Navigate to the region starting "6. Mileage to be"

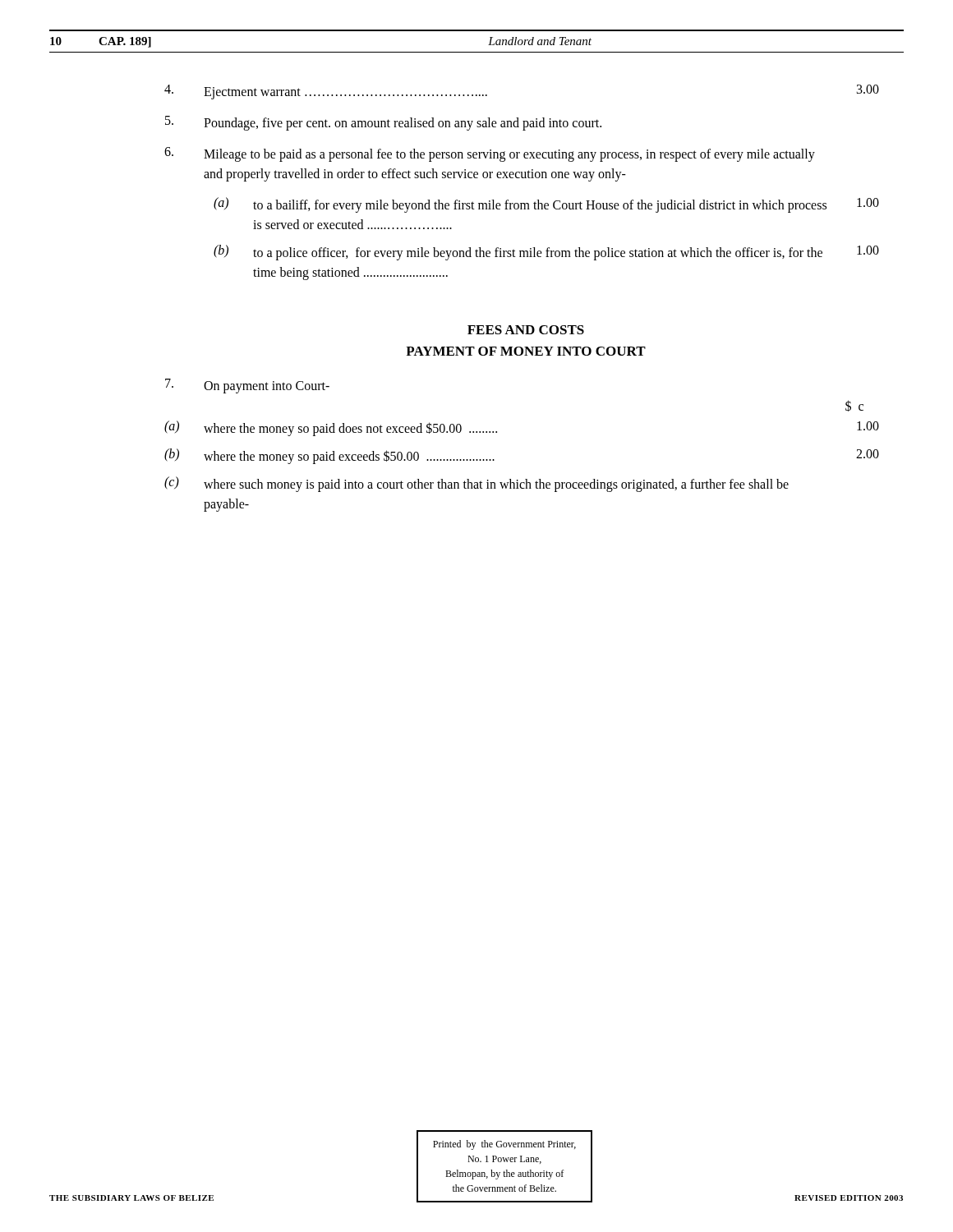click(x=497, y=164)
